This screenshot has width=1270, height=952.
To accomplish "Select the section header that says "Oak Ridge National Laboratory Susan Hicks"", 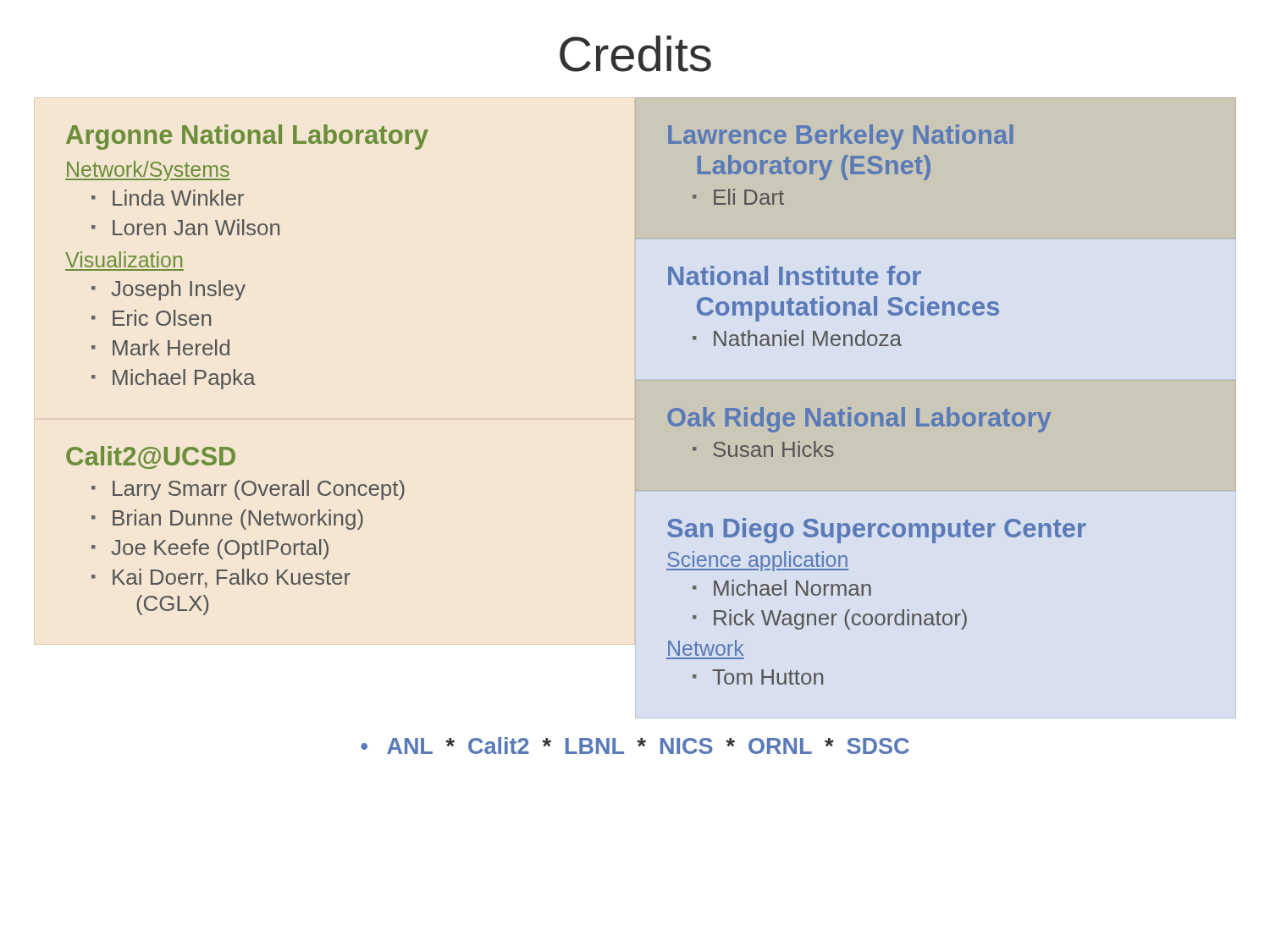I will pos(936,433).
